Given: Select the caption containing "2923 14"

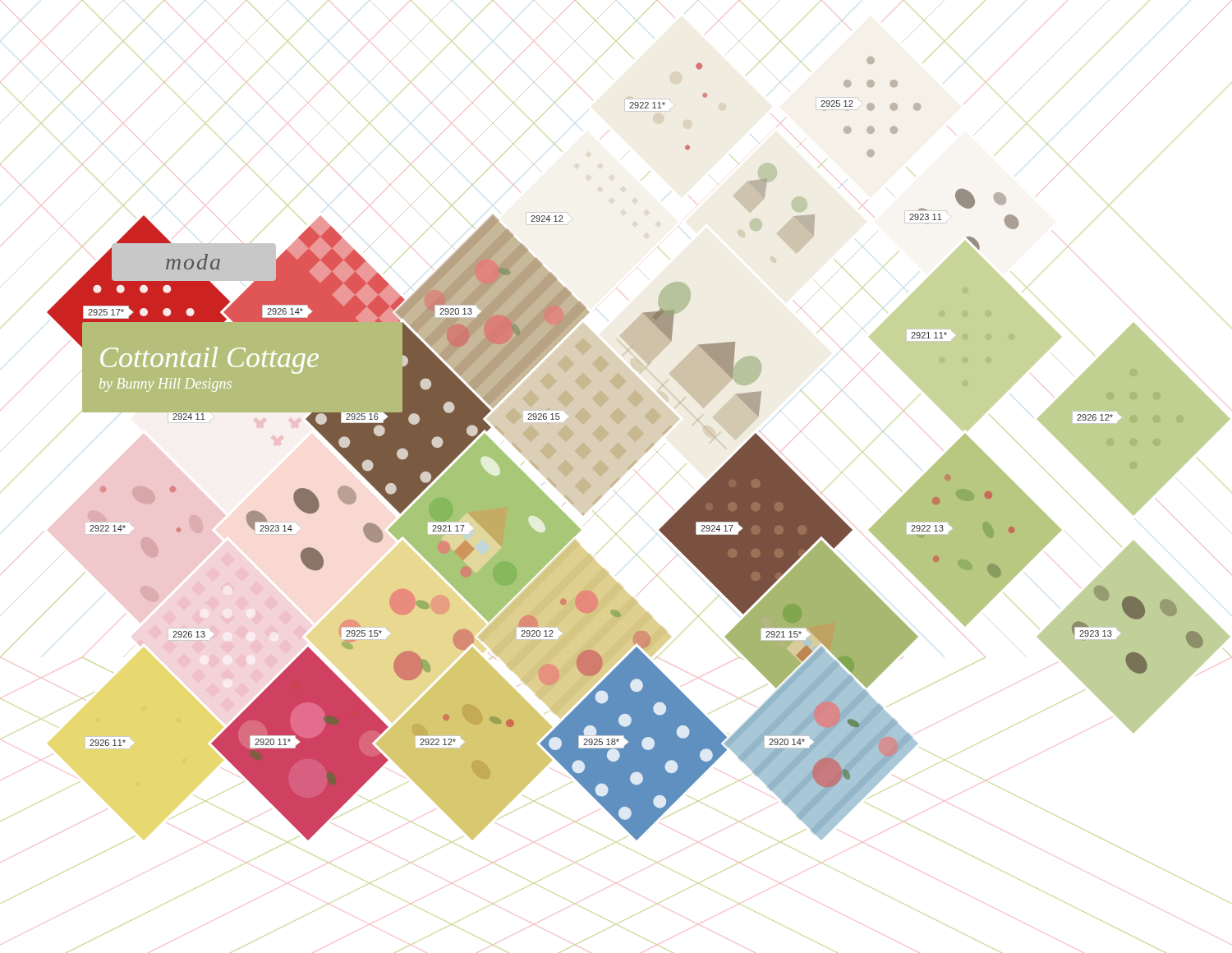Looking at the screenshot, I should [x=276, y=528].
